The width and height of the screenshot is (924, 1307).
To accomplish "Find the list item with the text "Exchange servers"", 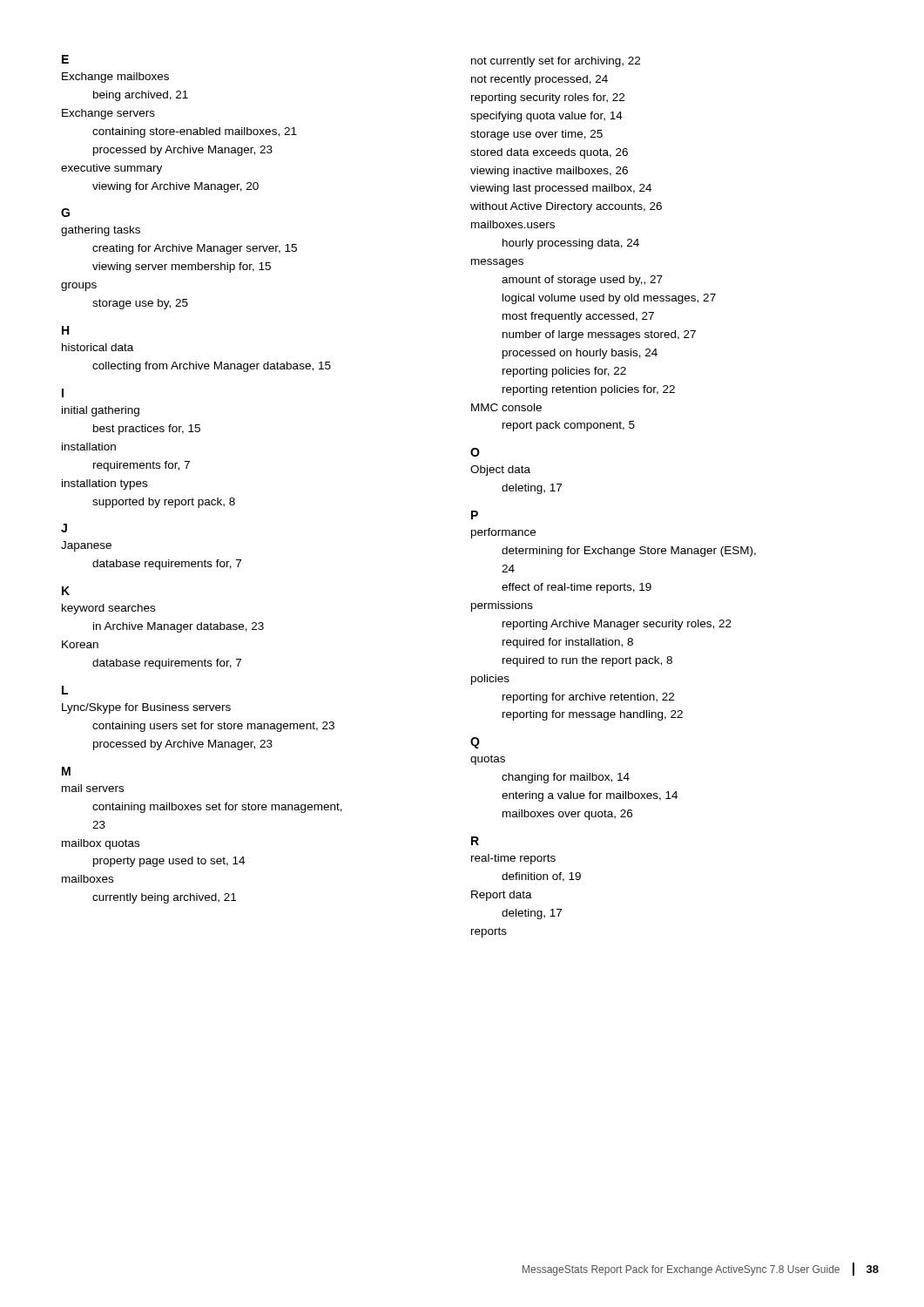I will point(108,113).
